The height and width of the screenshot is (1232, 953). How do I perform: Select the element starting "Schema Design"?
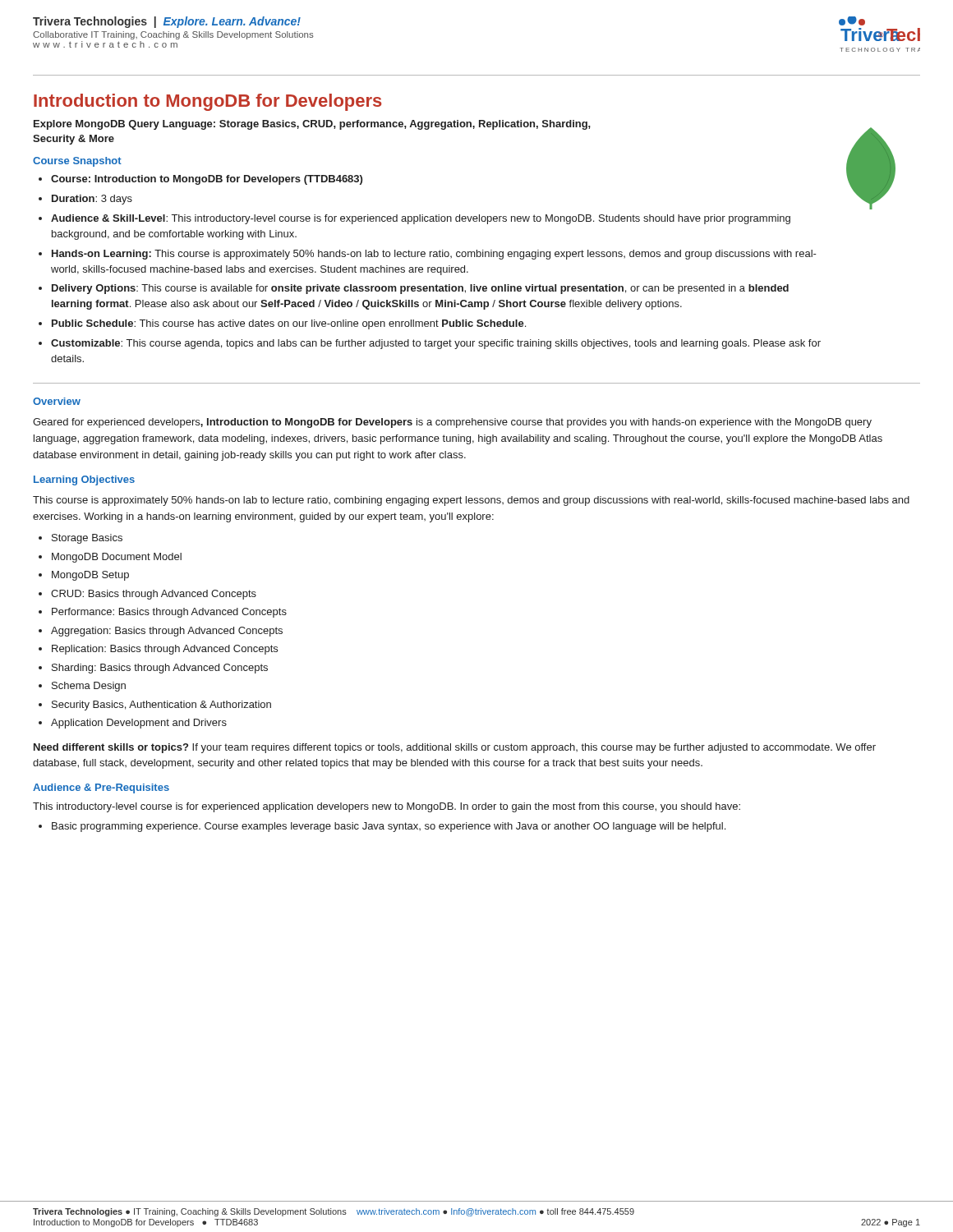(89, 686)
